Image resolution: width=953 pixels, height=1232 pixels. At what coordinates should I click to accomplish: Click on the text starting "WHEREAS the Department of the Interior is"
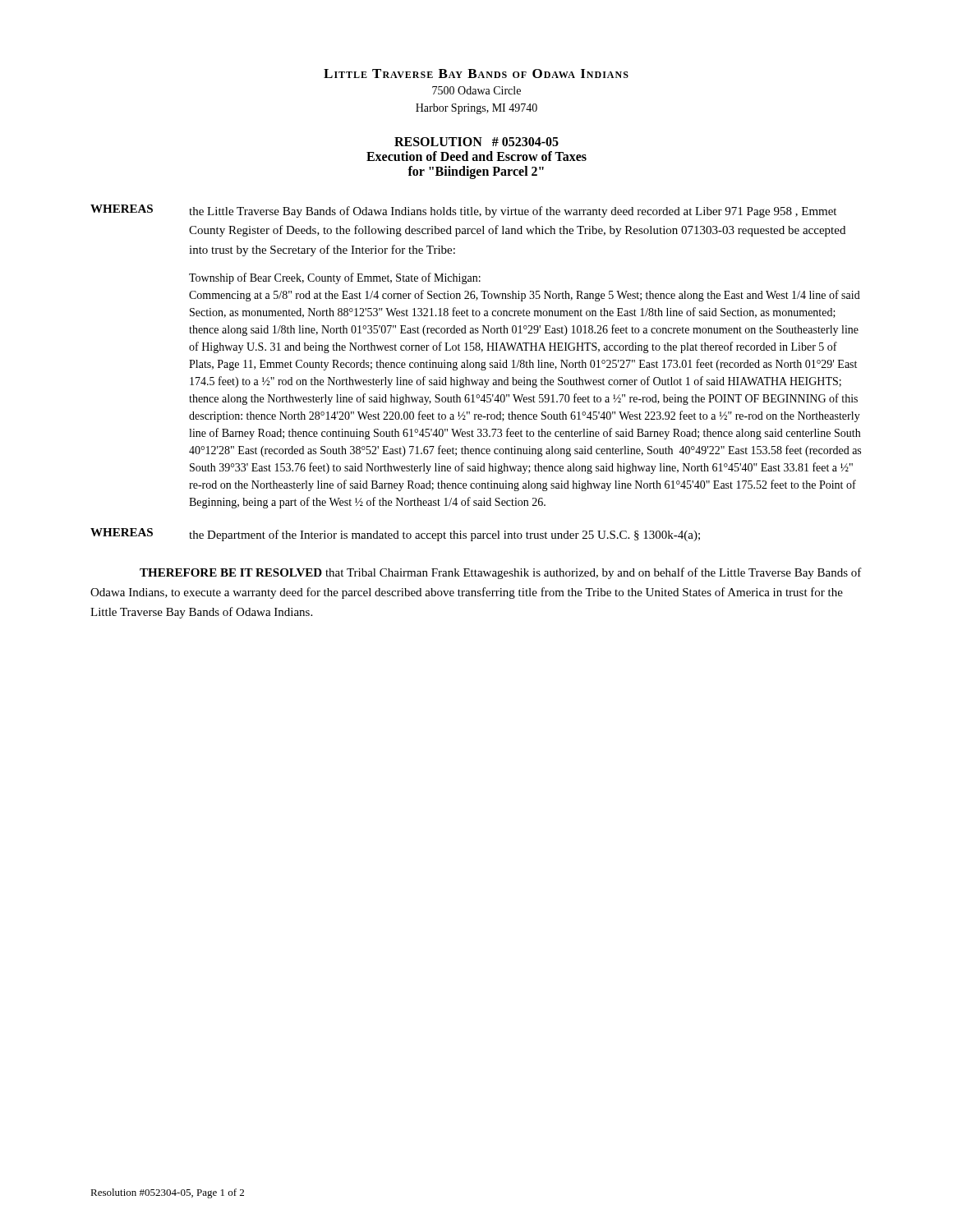pos(476,535)
